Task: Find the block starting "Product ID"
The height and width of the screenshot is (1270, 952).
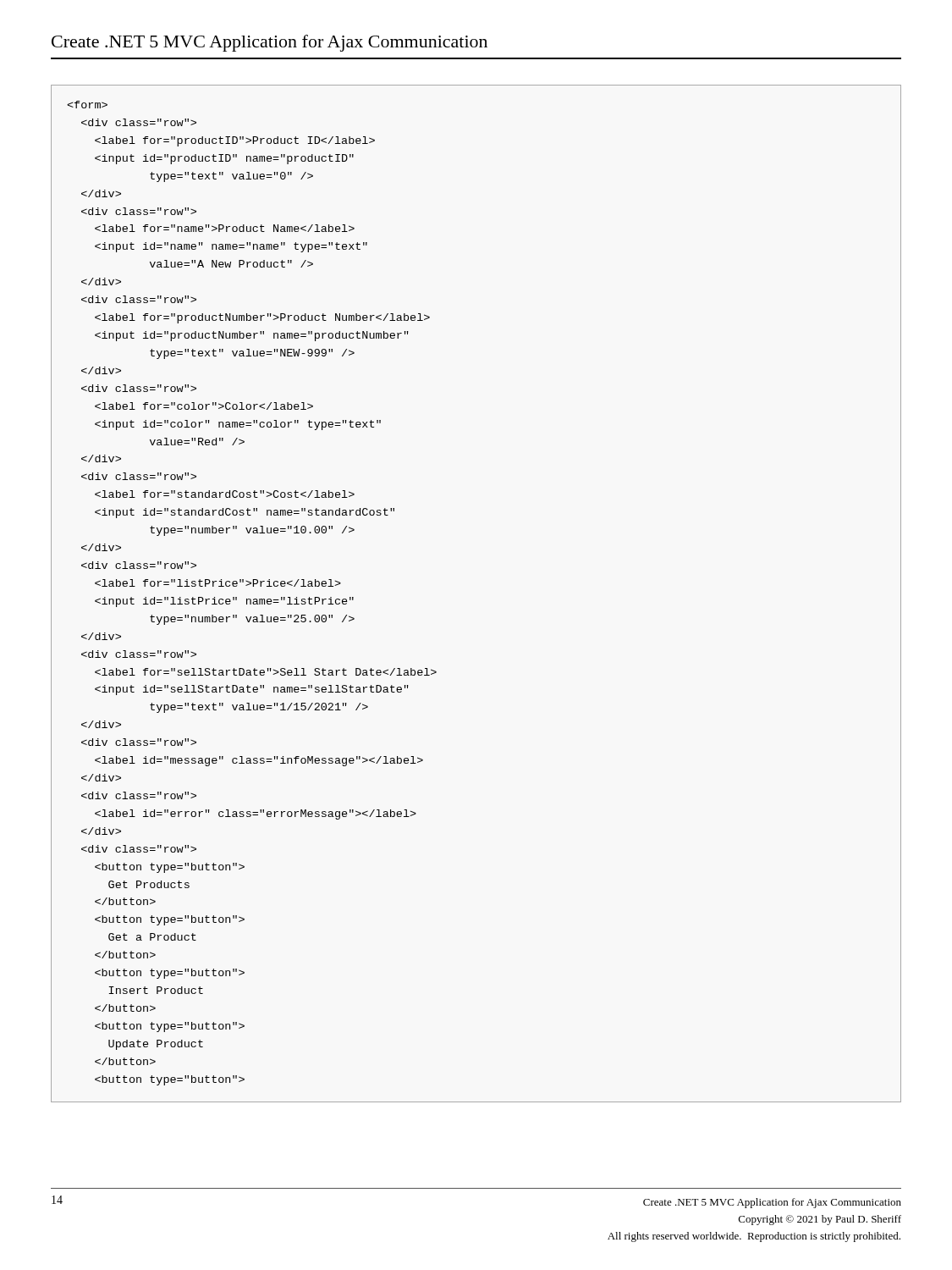Action: 87,105
